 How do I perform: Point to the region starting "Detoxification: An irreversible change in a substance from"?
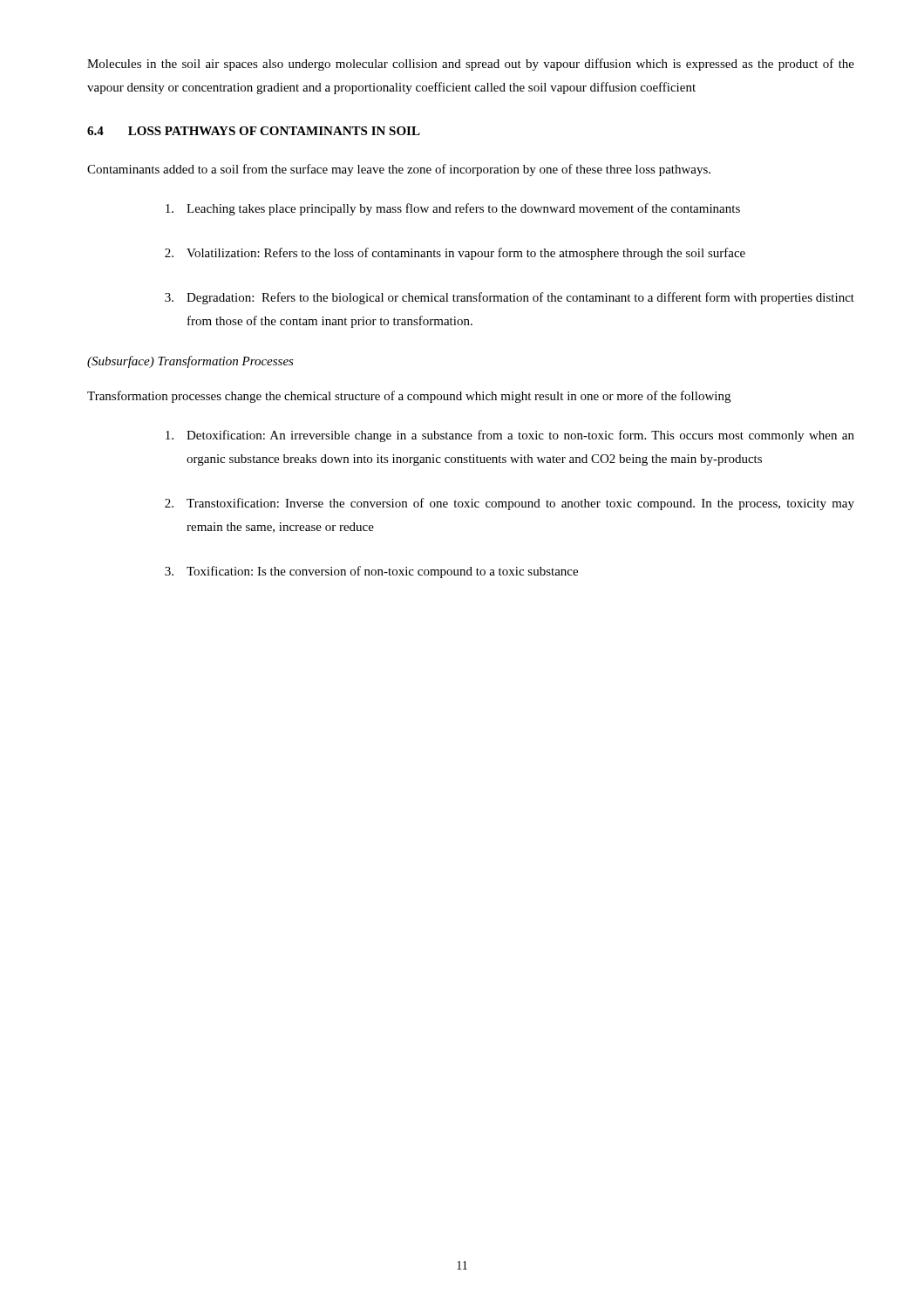click(x=471, y=447)
